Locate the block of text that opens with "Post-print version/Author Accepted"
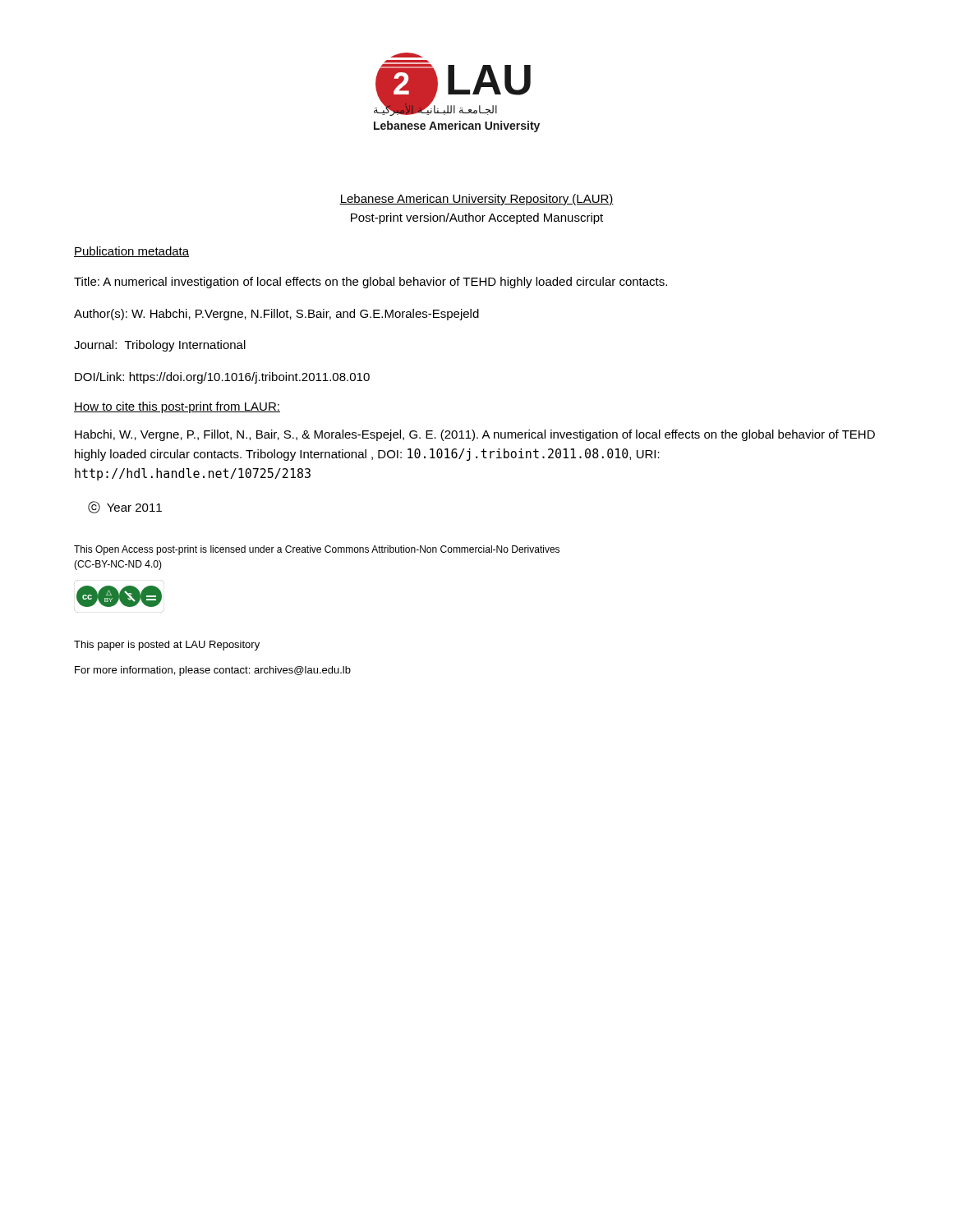This screenshot has height=1232, width=953. pos(476,217)
